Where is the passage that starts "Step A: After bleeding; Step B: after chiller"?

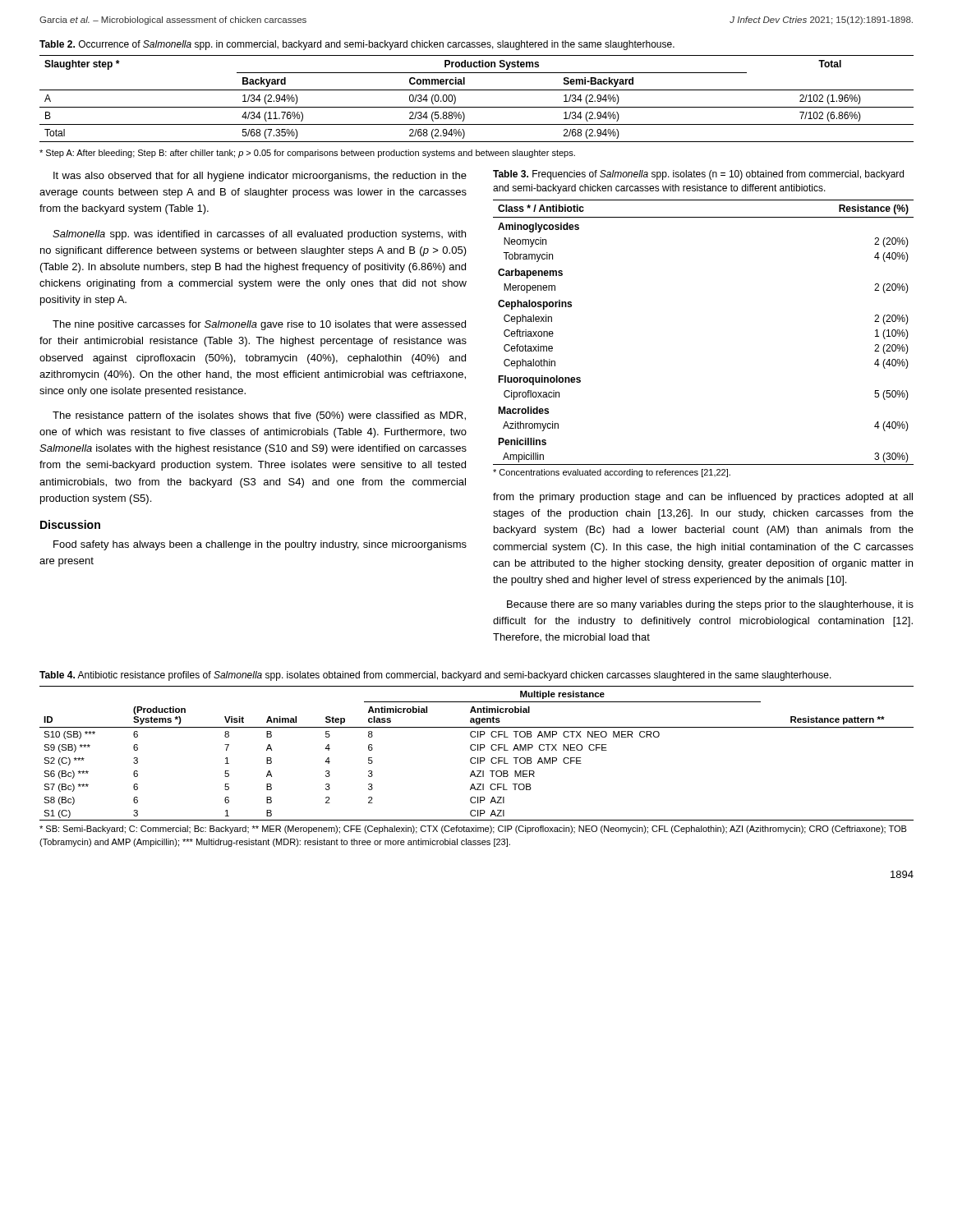click(x=308, y=153)
